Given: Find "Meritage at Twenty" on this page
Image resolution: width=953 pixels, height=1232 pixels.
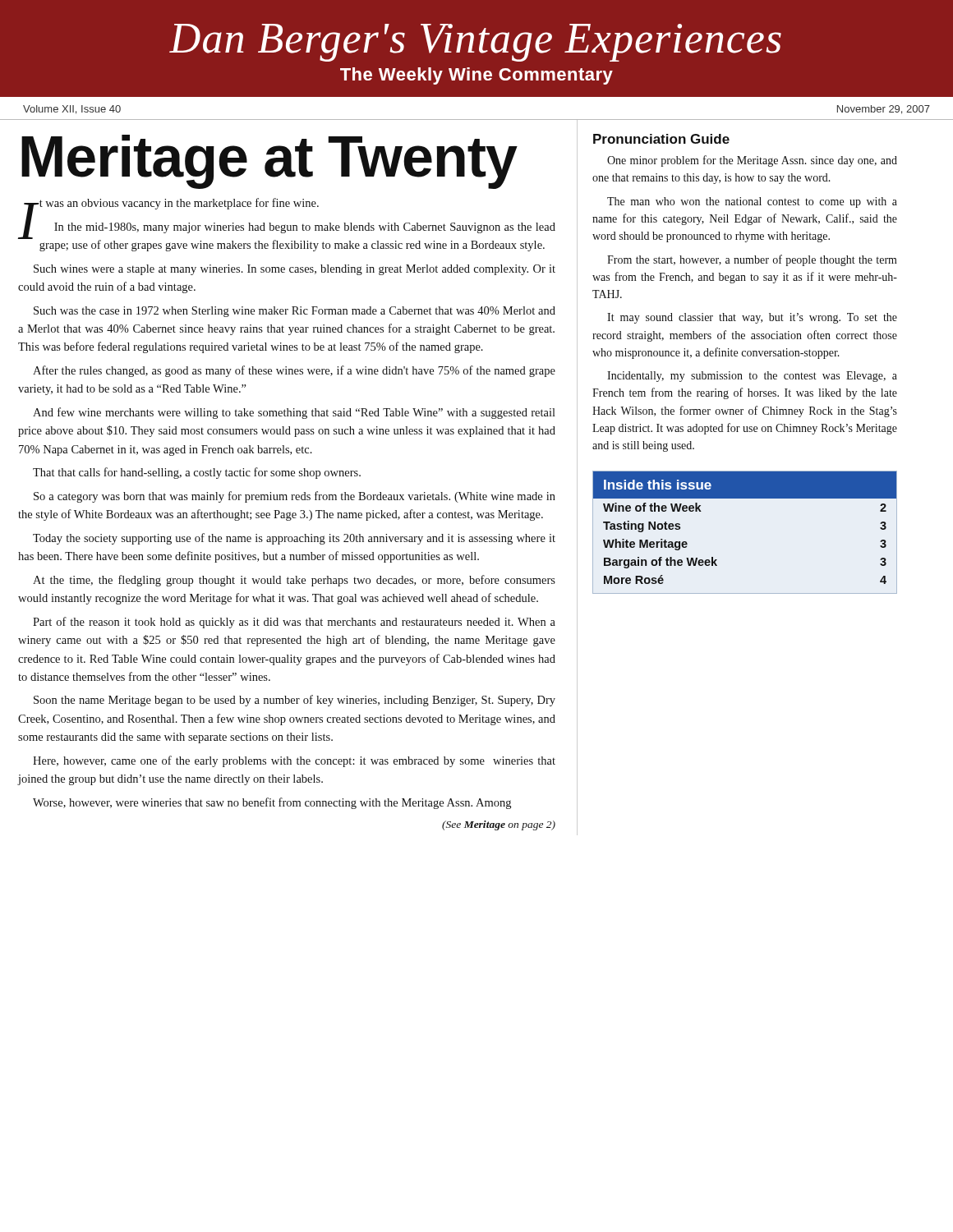Looking at the screenshot, I should pos(267,157).
